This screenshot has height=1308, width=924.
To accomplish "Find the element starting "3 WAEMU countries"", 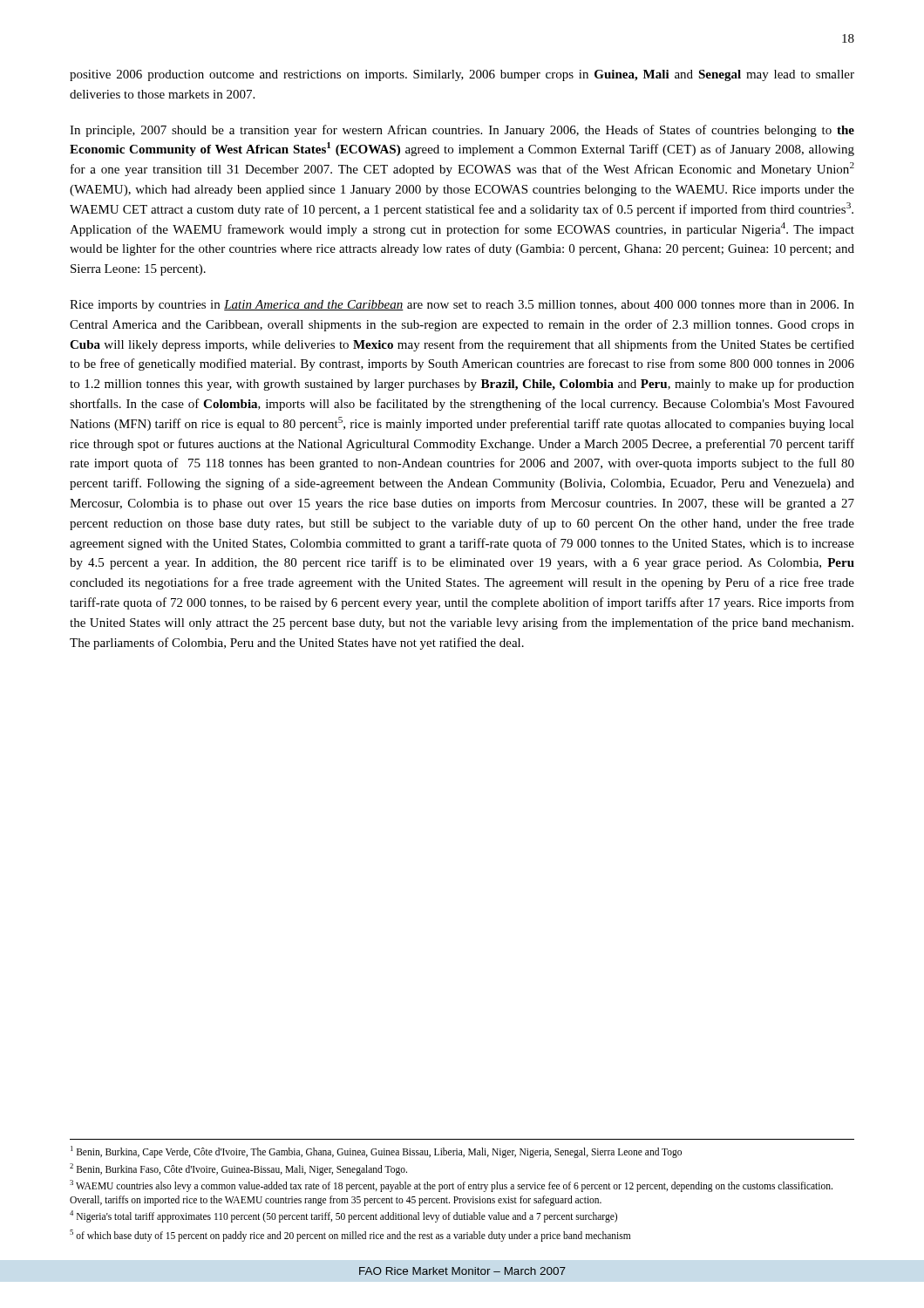I will (452, 1192).
